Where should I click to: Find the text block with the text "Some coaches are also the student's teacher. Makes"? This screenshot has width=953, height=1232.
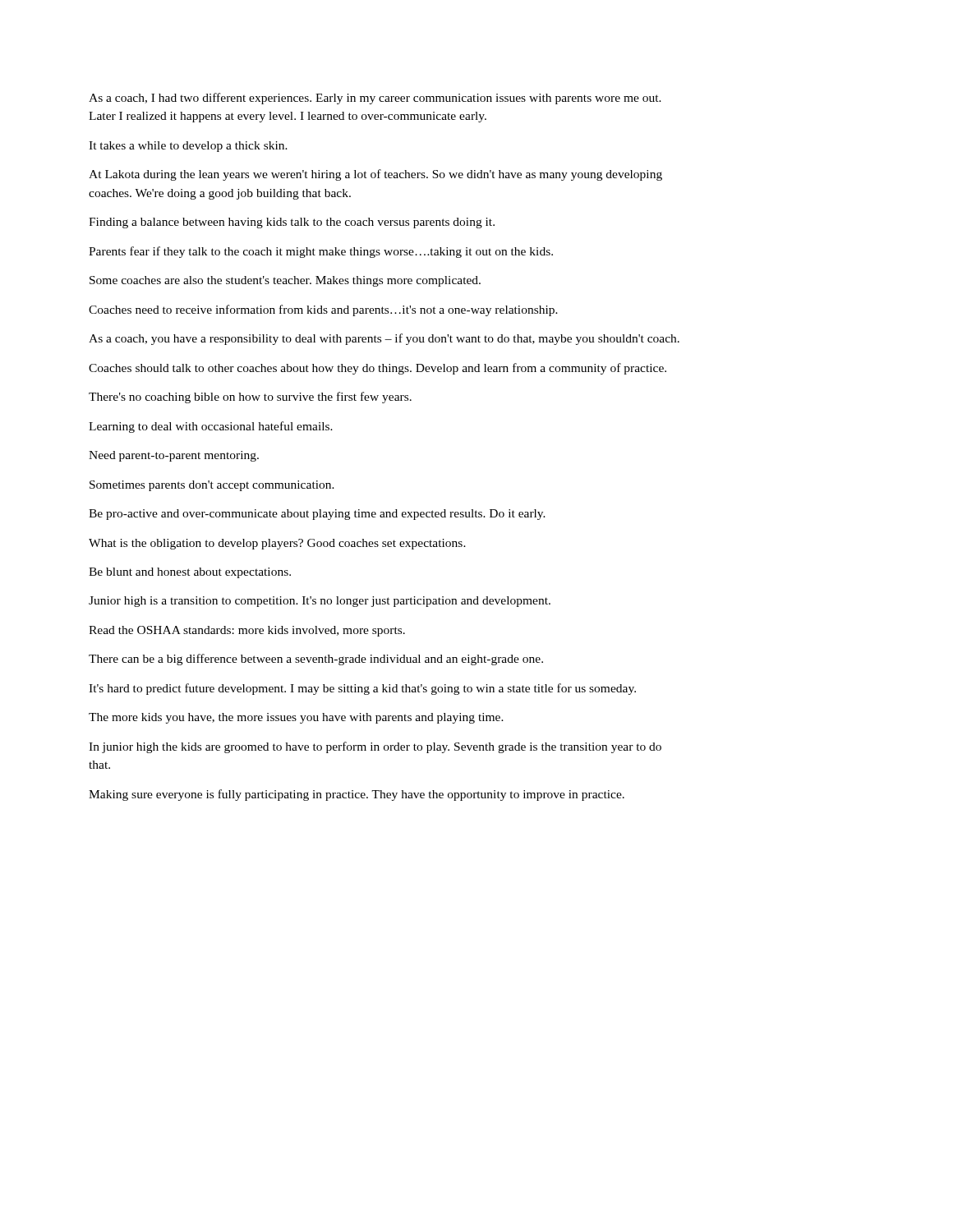(285, 280)
